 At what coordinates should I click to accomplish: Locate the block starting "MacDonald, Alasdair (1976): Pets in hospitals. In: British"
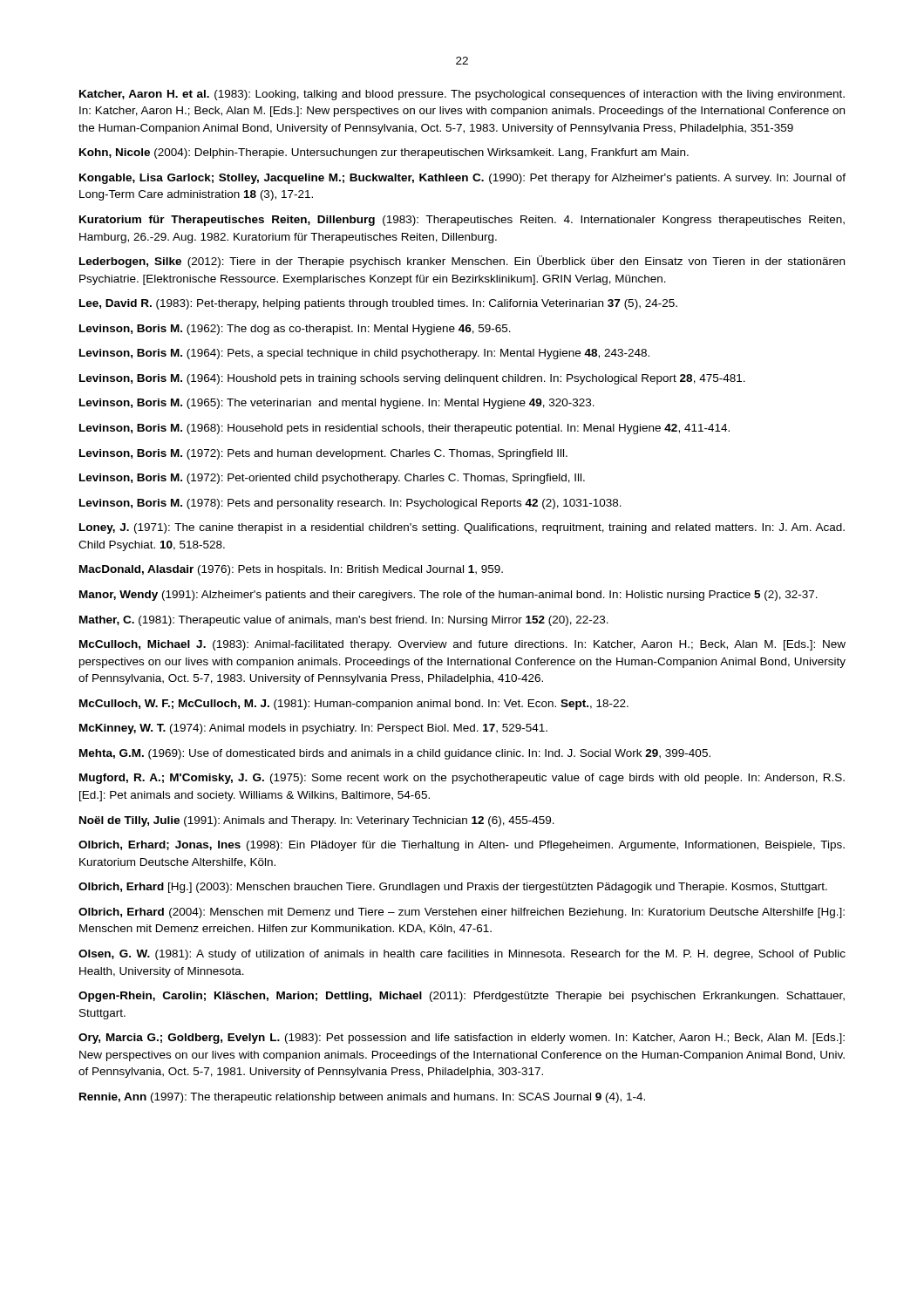pos(291,569)
